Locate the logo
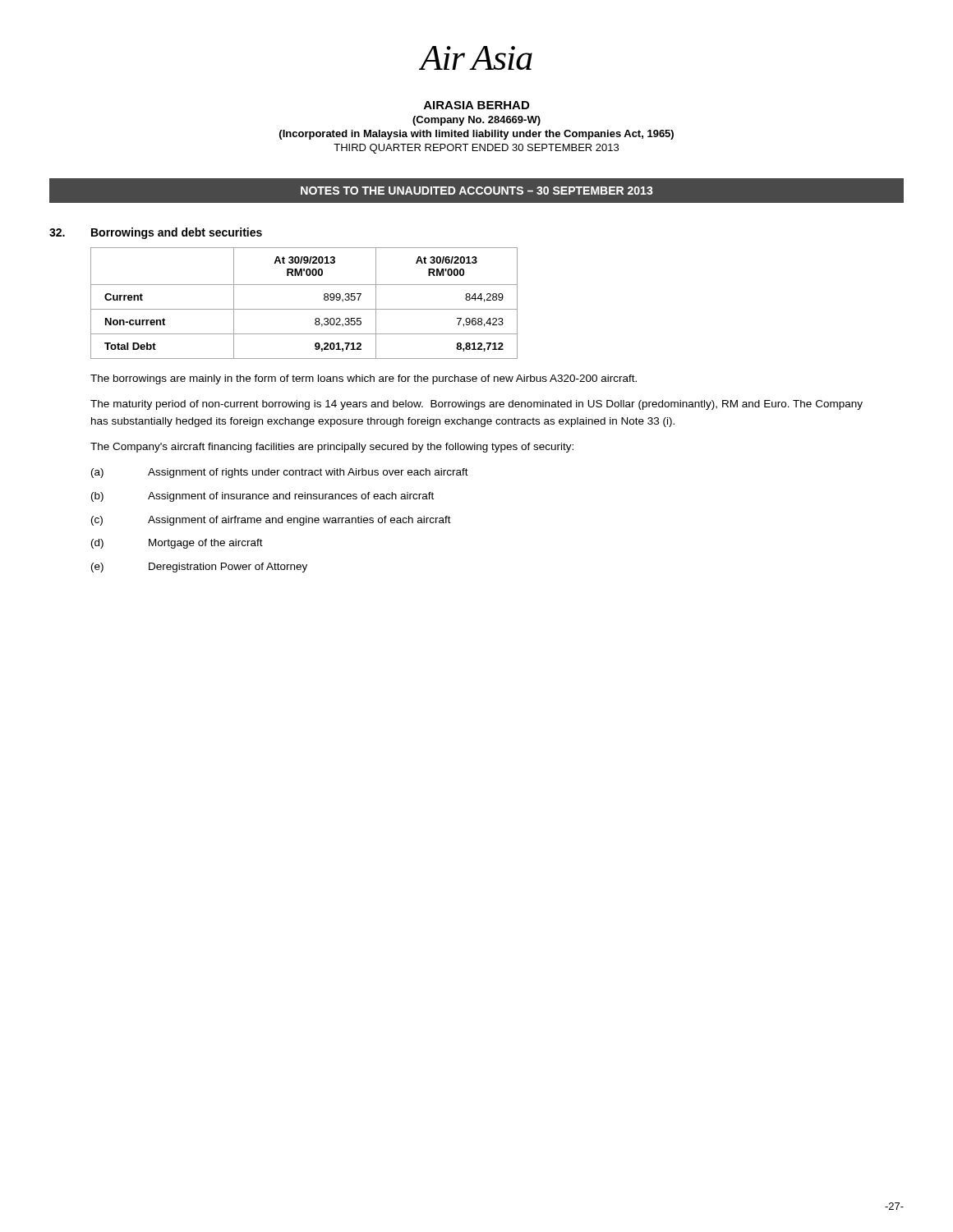Viewport: 953px width, 1232px height. 476,49
